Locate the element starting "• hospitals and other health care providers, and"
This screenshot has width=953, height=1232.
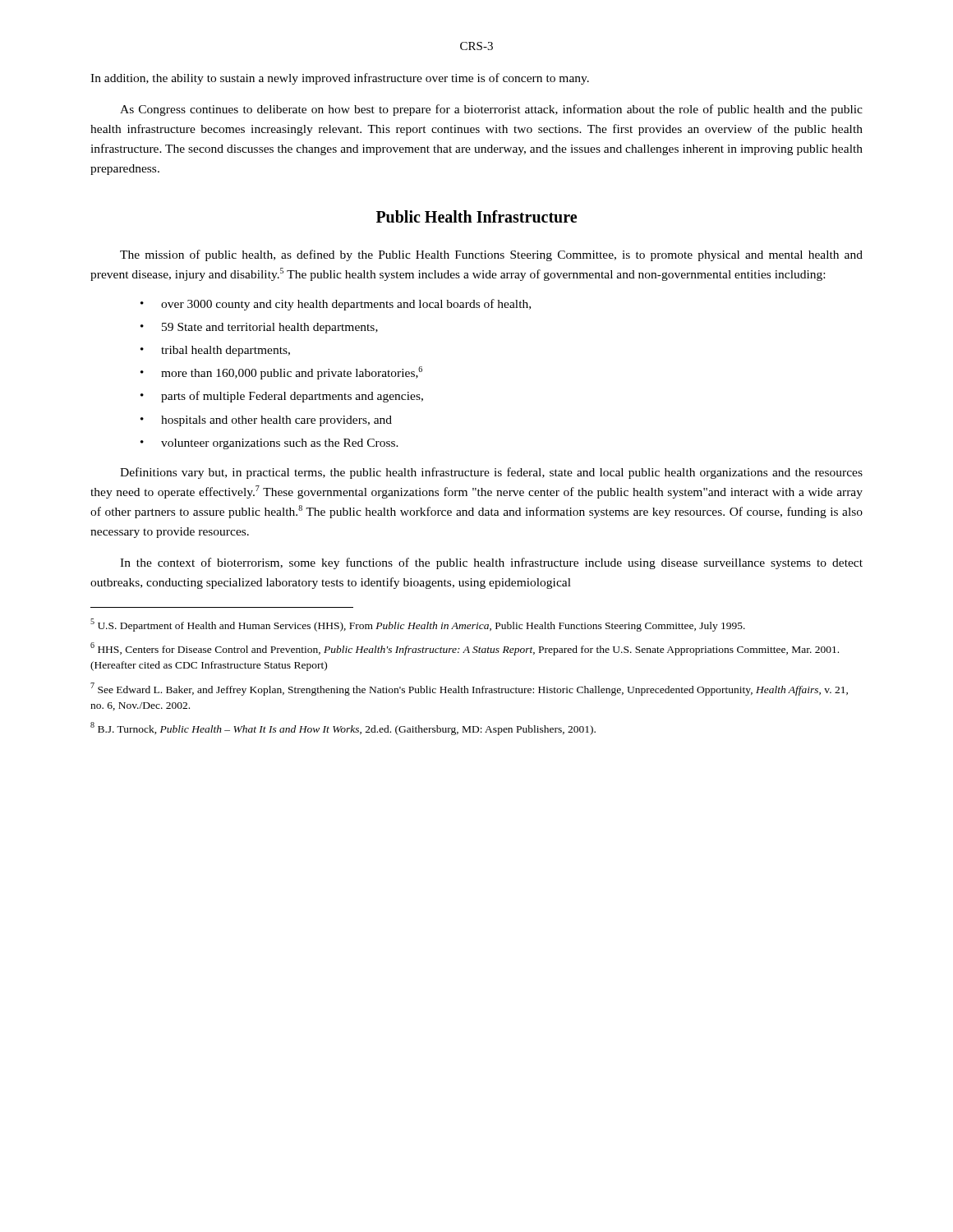pyautogui.click(x=266, y=419)
